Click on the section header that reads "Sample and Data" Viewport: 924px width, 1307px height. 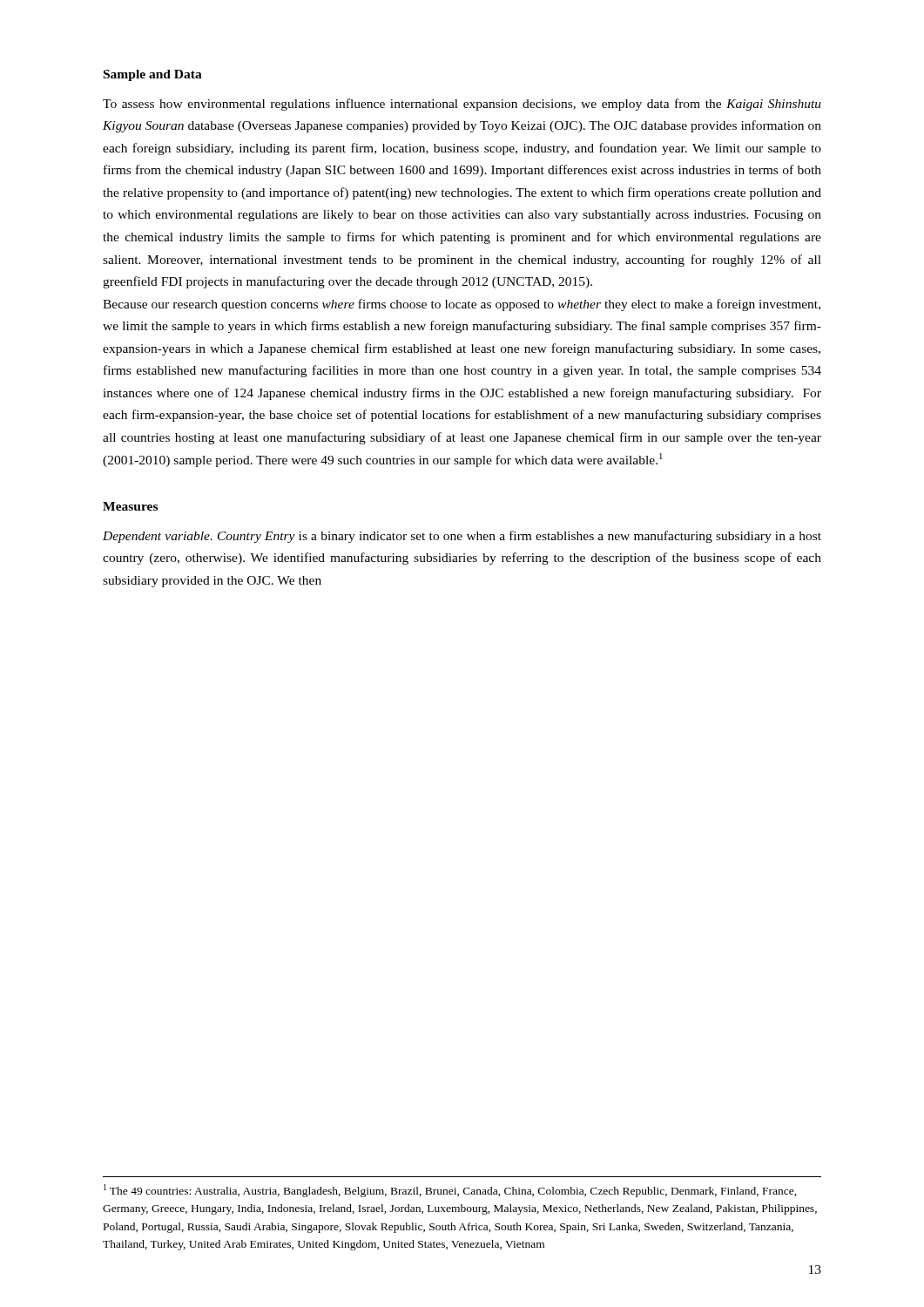click(152, 74)
